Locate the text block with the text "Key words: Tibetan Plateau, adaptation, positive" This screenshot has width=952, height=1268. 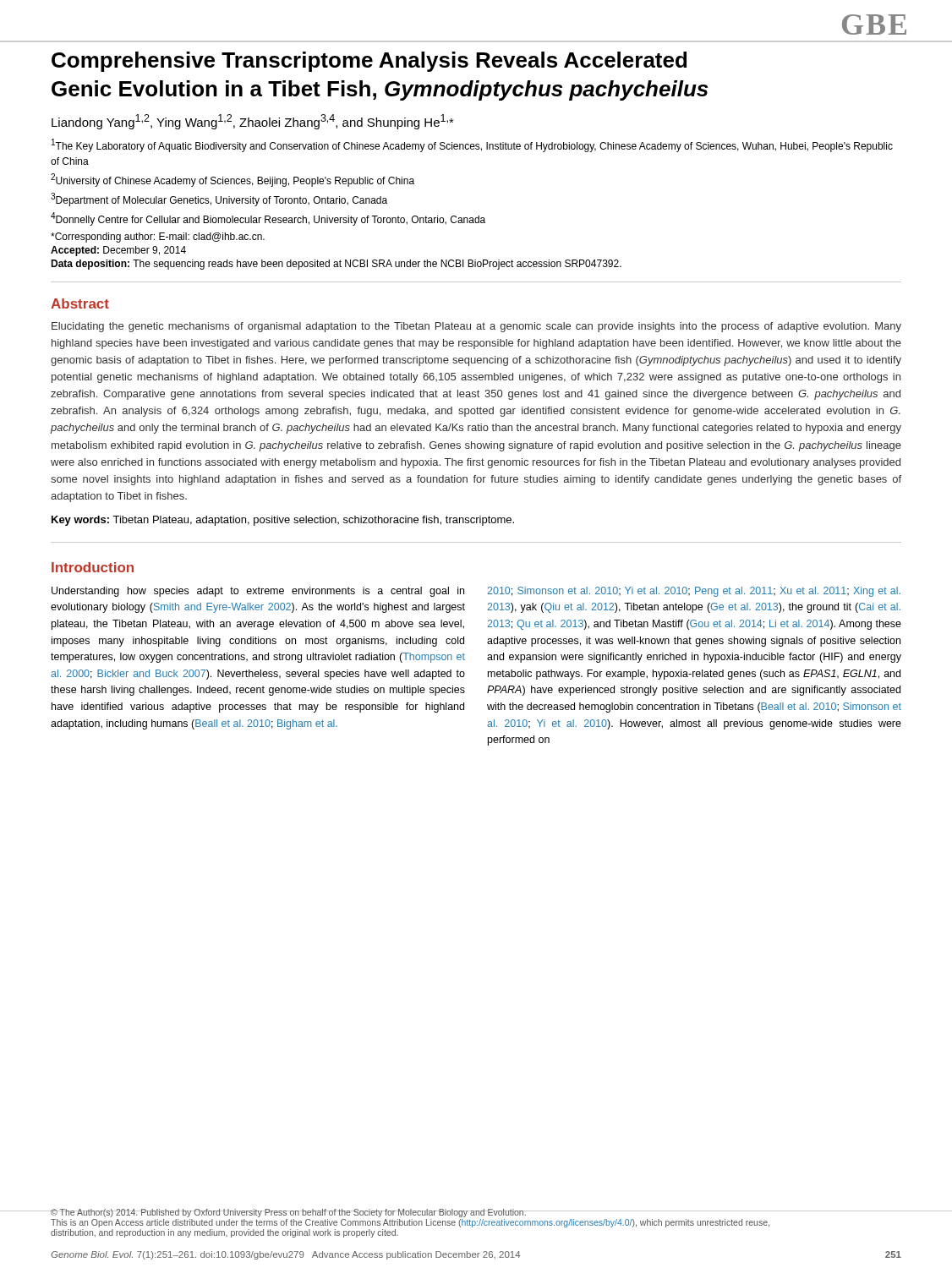(x=283, y=520)
